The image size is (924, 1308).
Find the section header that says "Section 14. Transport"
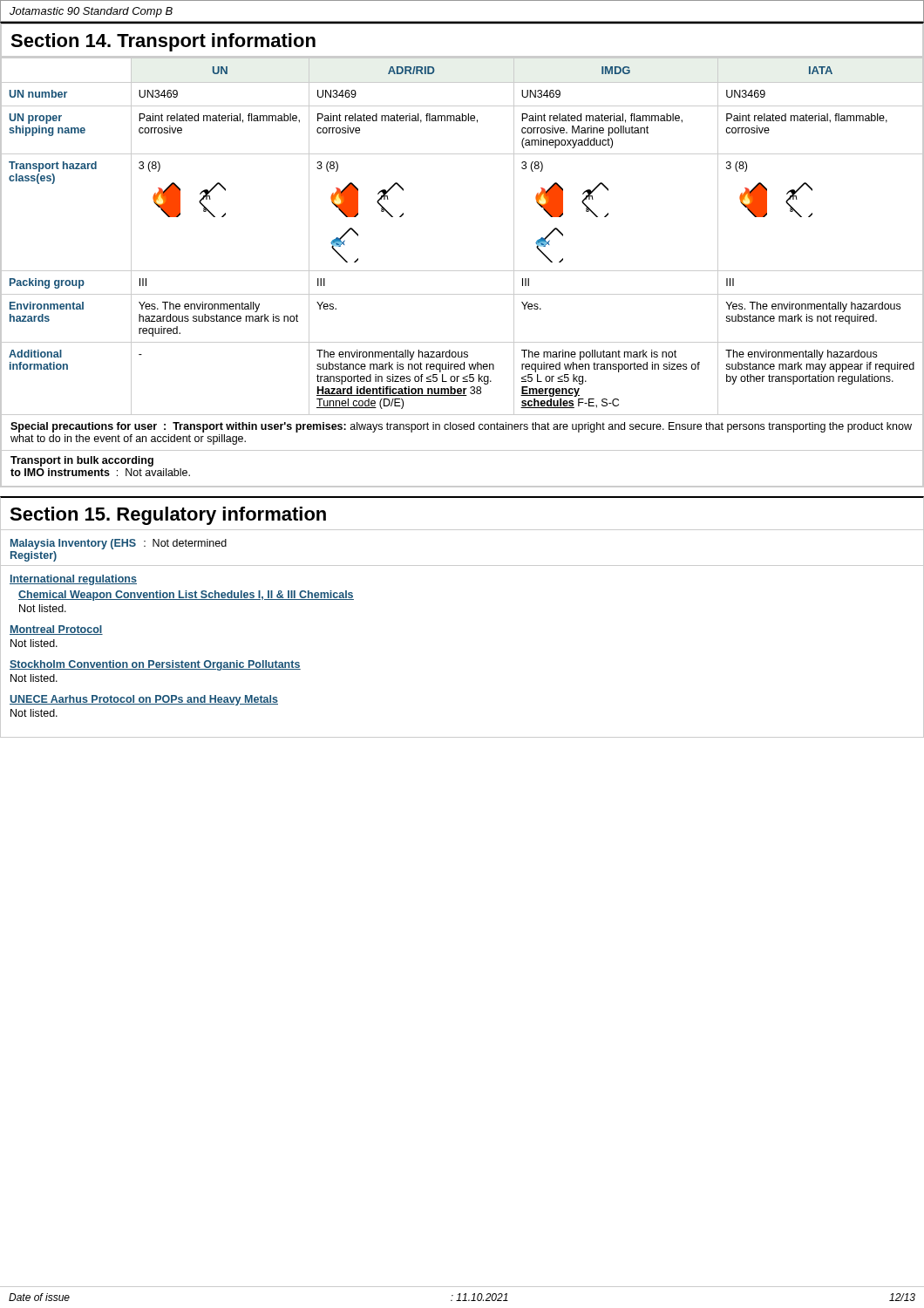pos(163,41)
